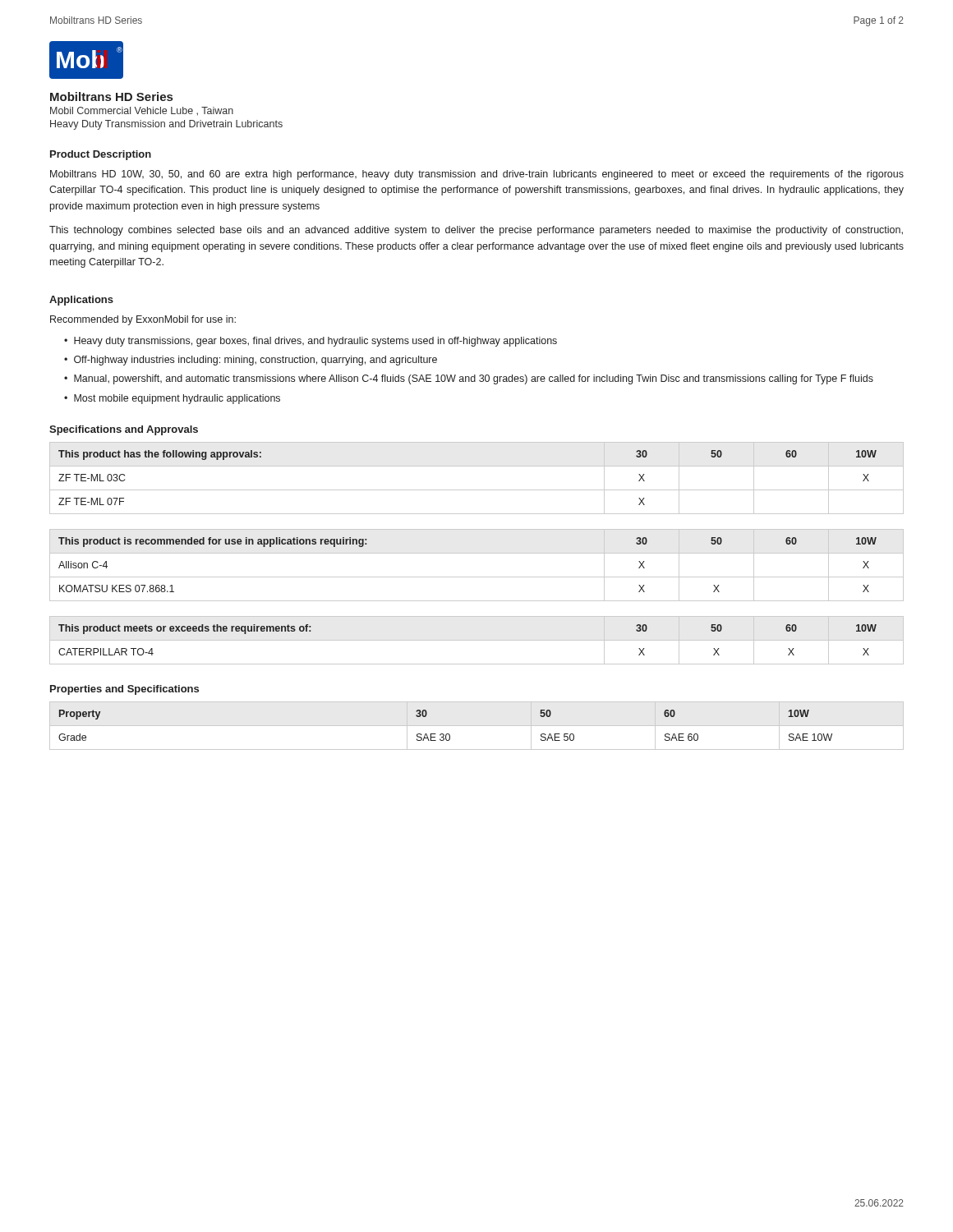Point to the element starting "• Most mobile equipment hydraulic applications"
This screenshot has width=953, height=1232.
point(172,399)
